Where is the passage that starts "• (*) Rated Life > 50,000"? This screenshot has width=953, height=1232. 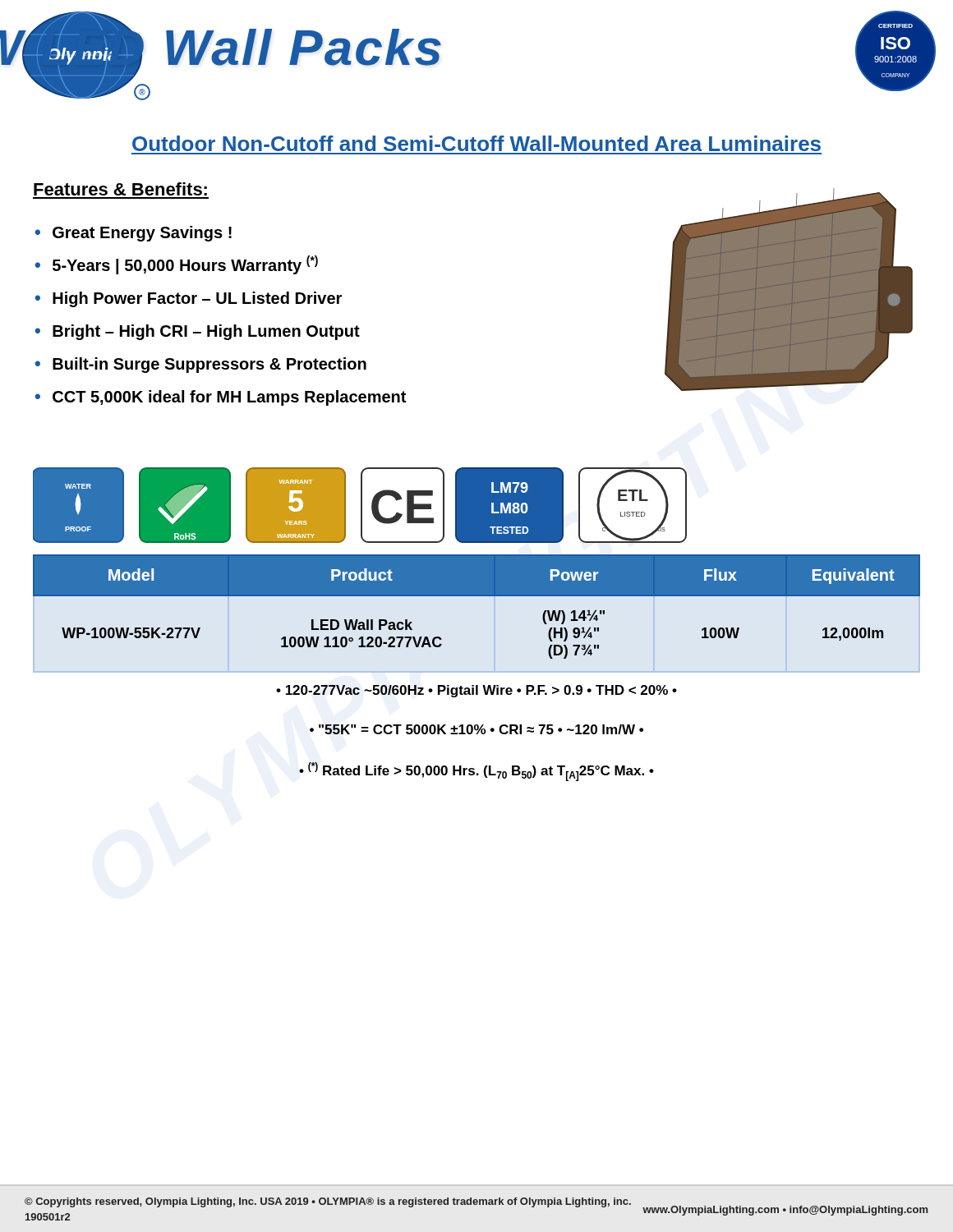point(476,771)
